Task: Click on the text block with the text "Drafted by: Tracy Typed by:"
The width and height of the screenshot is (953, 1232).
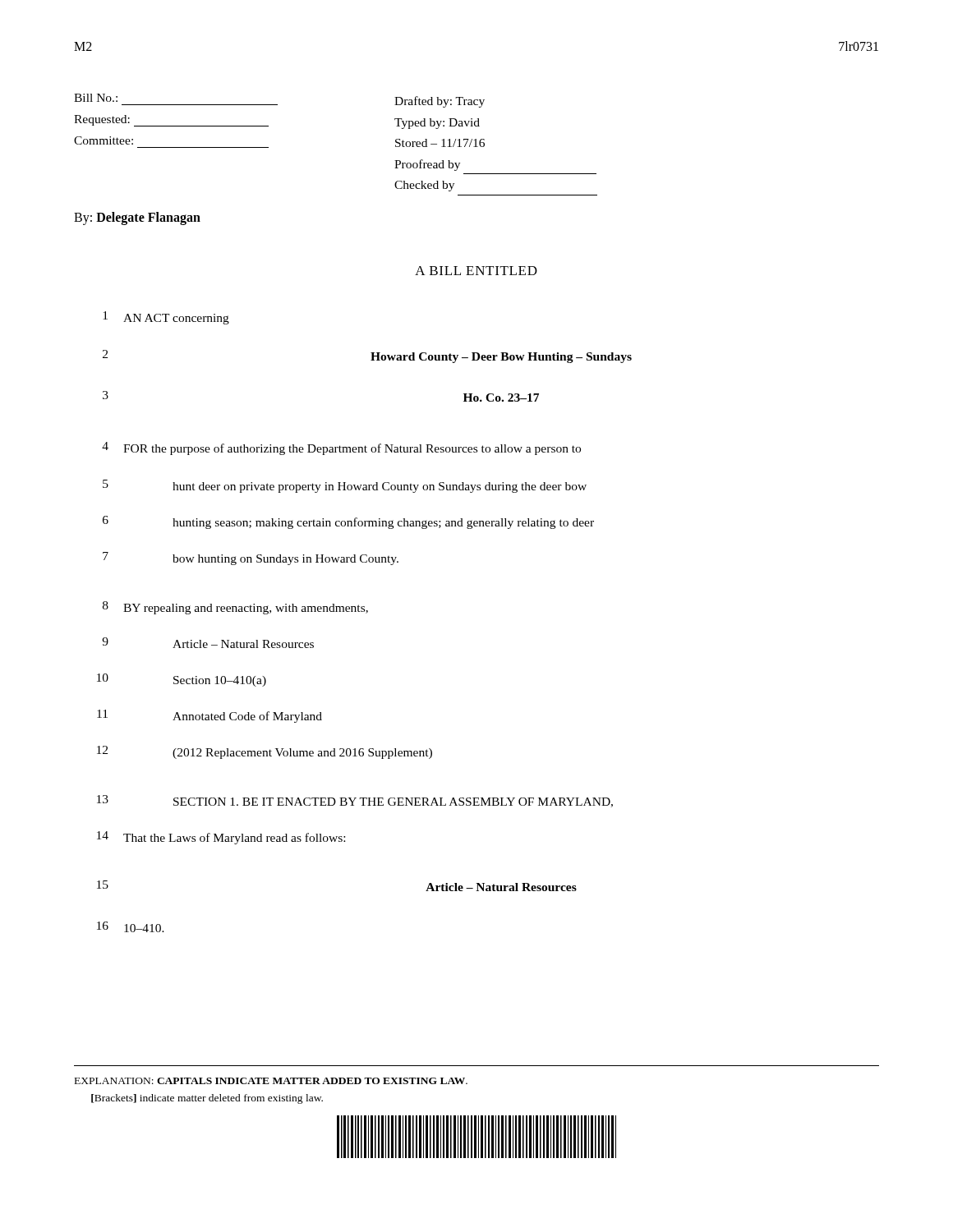Action: 440,102
